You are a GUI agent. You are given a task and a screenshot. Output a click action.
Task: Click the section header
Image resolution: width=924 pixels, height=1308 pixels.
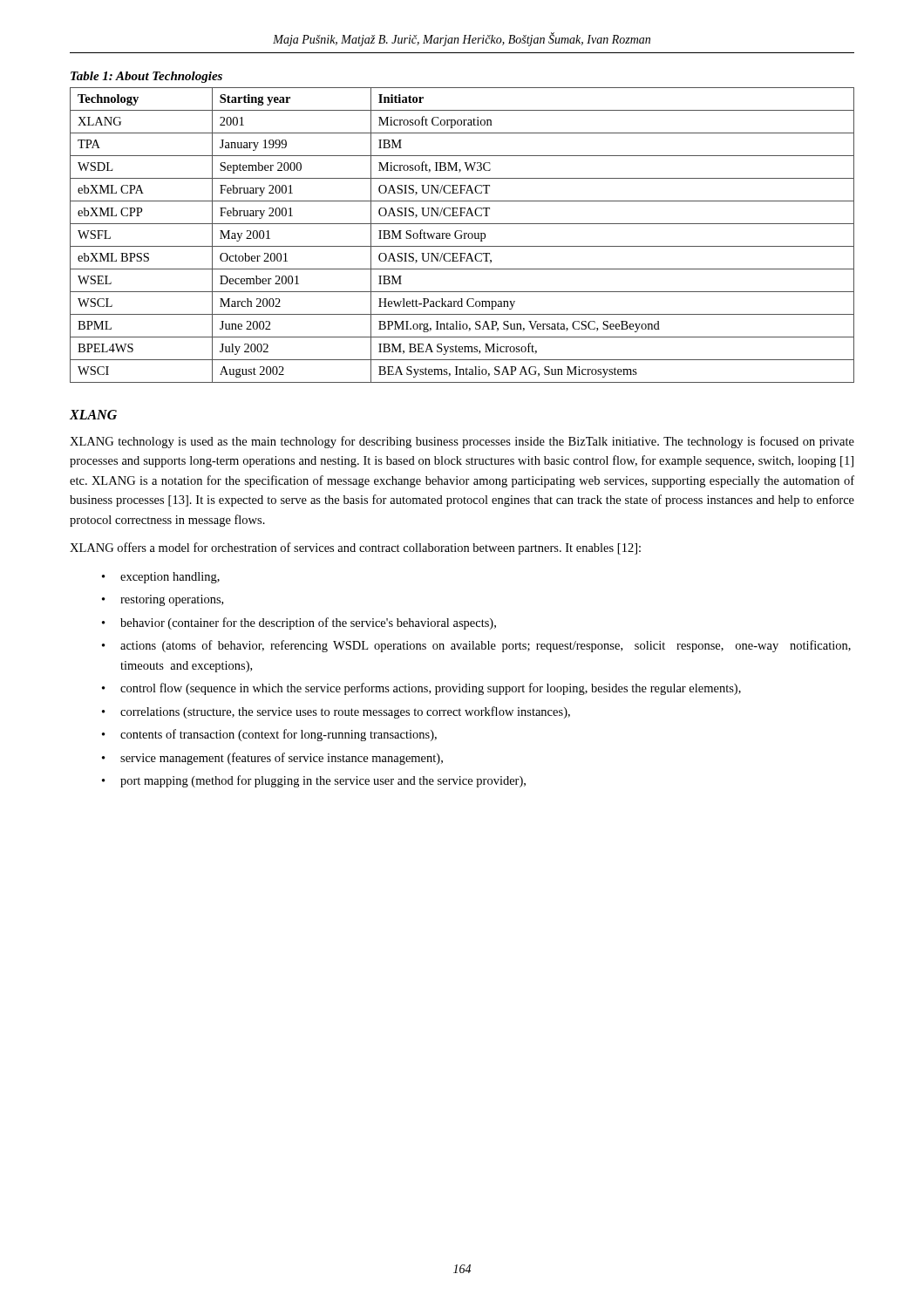(x=93, y=415)
